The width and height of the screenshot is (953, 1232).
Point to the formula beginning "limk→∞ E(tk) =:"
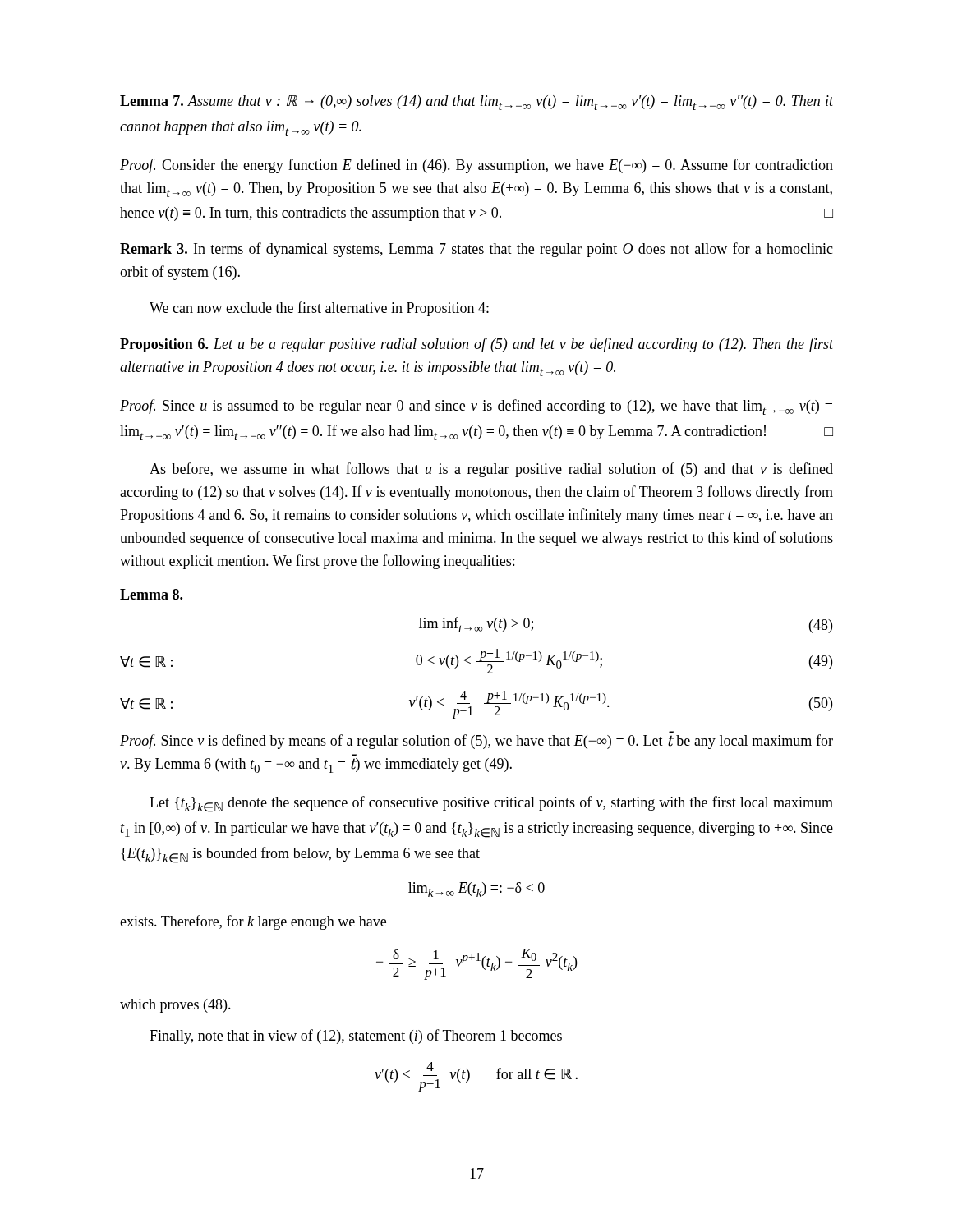476,890
